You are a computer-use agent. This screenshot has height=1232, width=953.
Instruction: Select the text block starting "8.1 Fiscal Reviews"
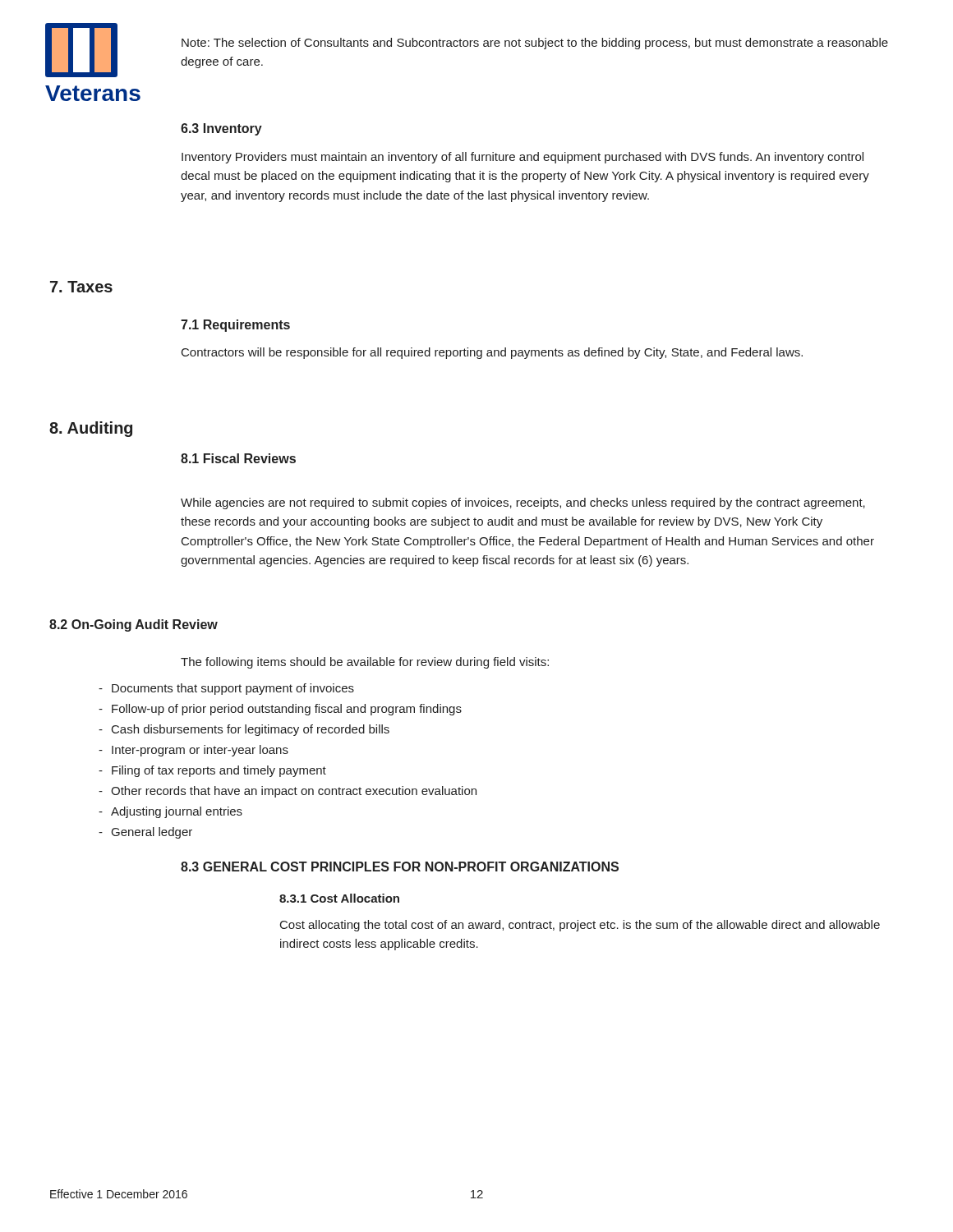click(x=238, y=458)
